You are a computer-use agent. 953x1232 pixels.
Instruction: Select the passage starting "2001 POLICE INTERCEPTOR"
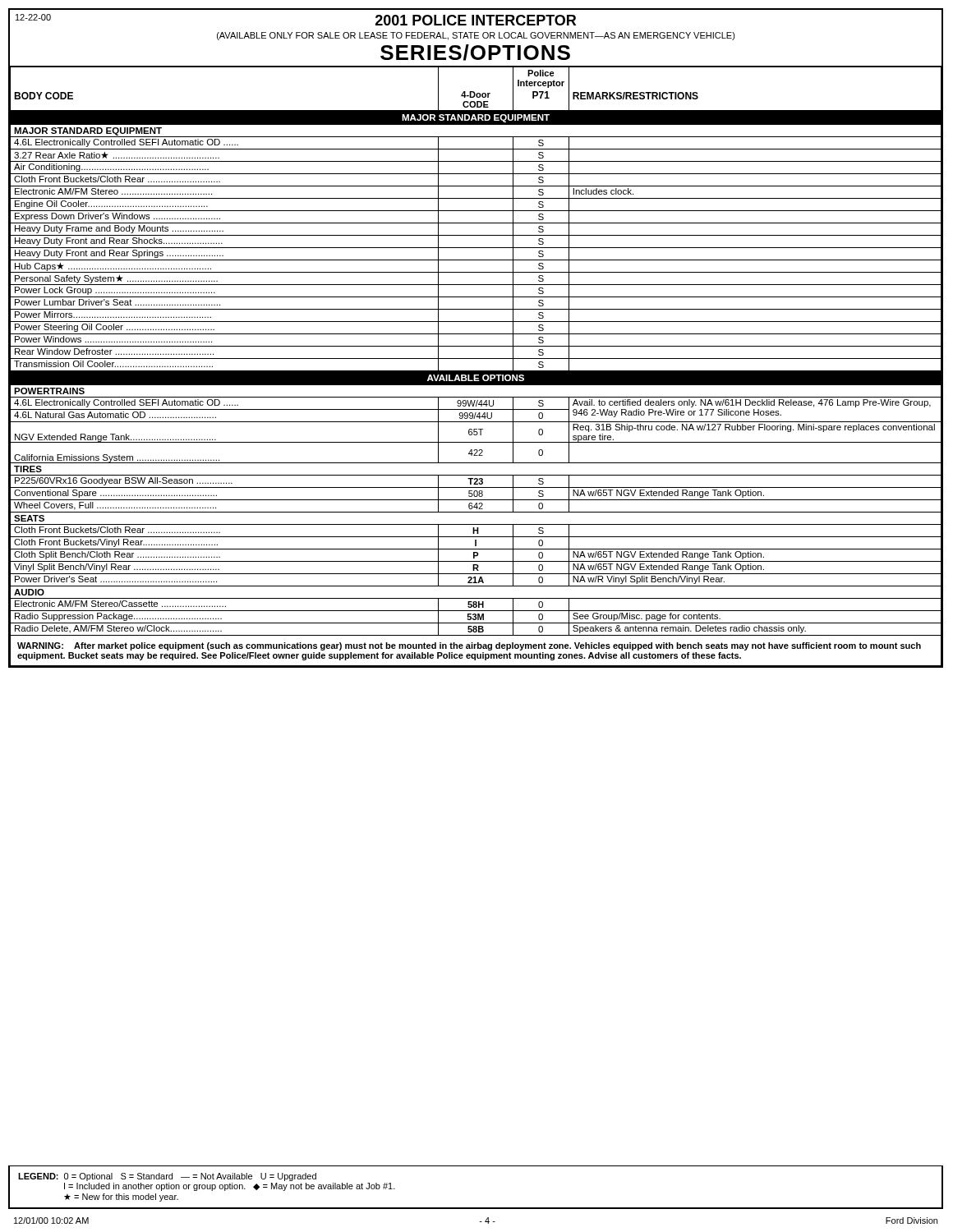coord(476,21)
